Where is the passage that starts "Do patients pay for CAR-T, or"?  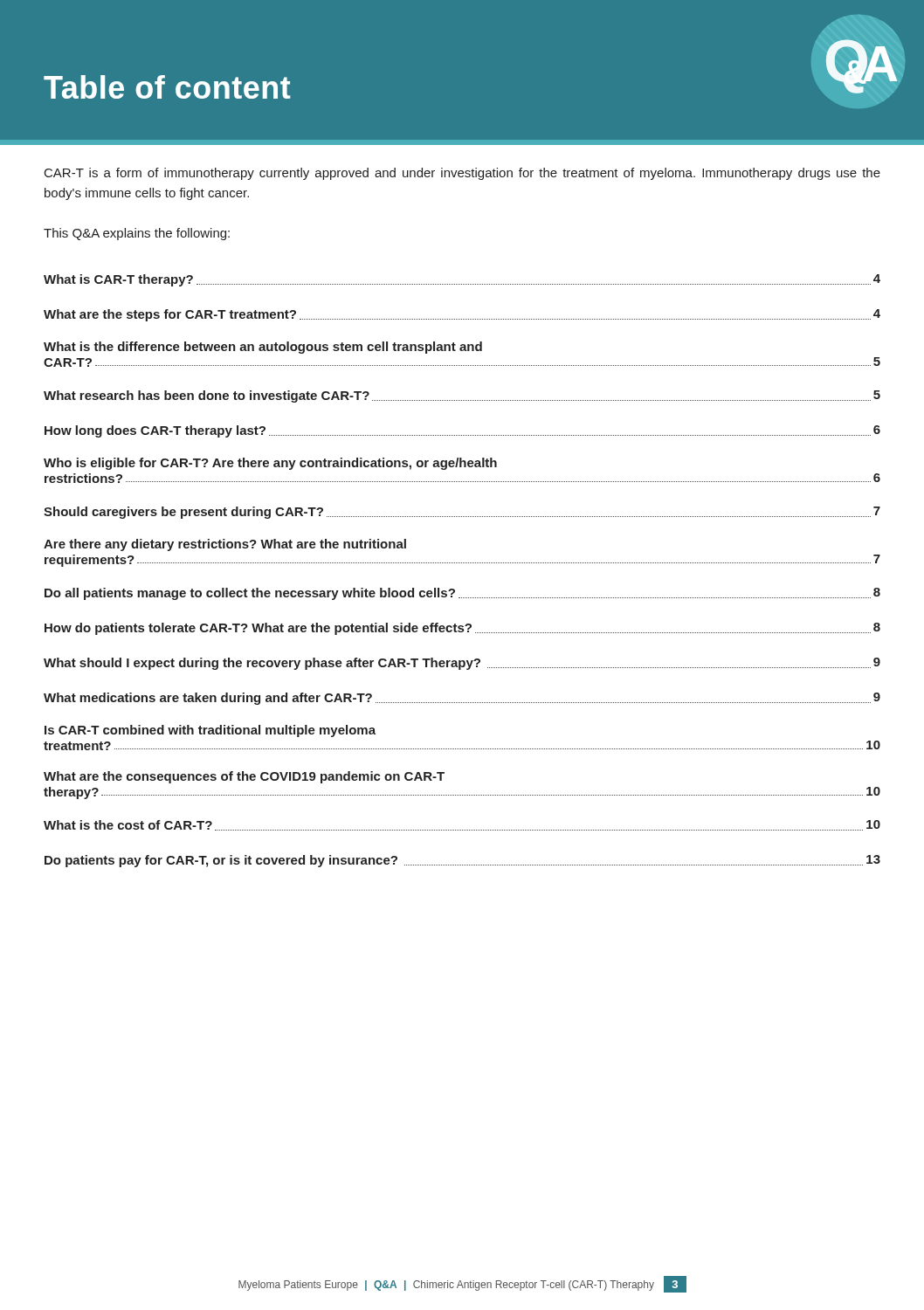click(462, 859)
